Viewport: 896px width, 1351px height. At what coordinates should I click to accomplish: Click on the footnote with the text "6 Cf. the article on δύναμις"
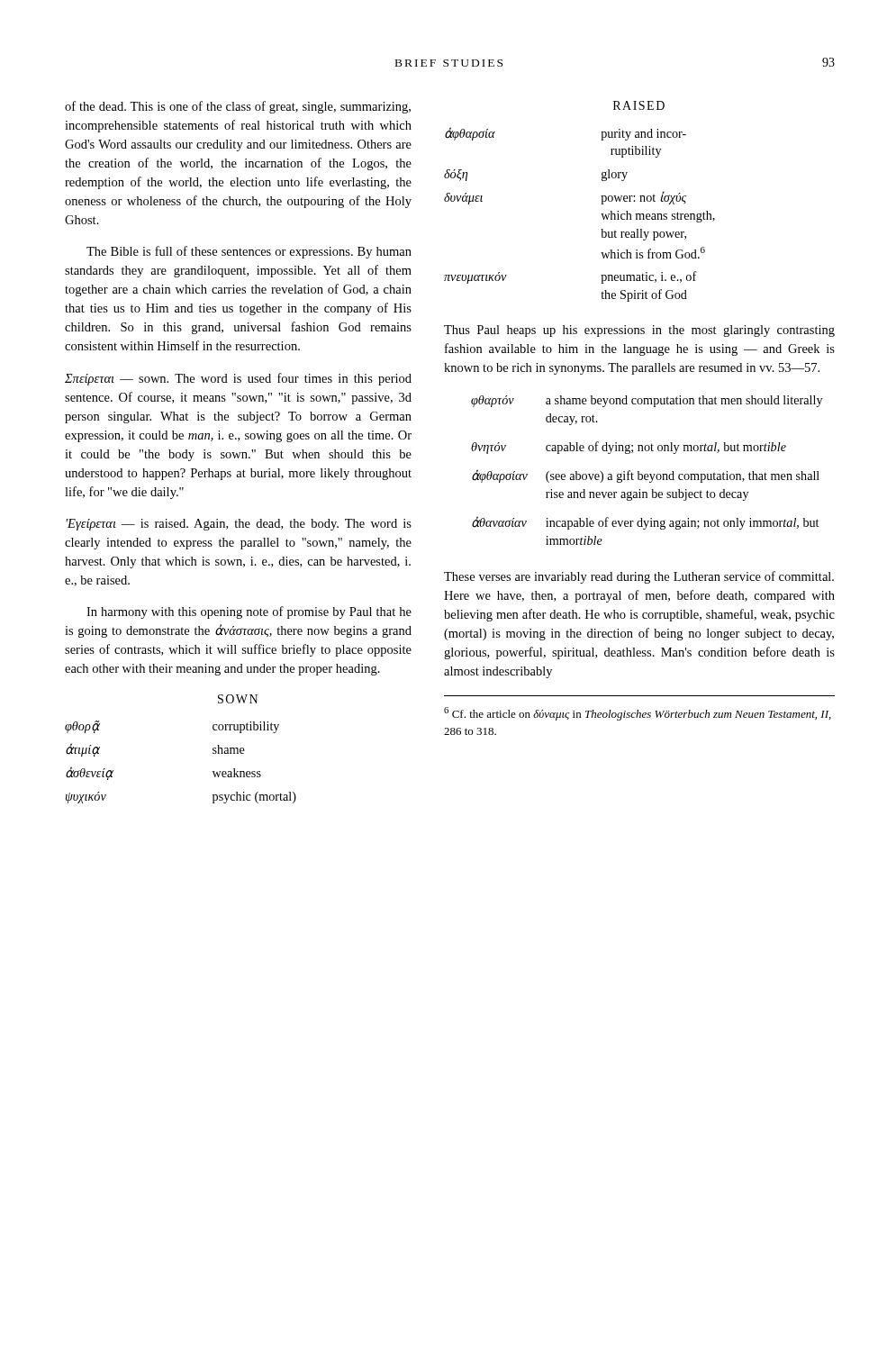tap(638, 721)
